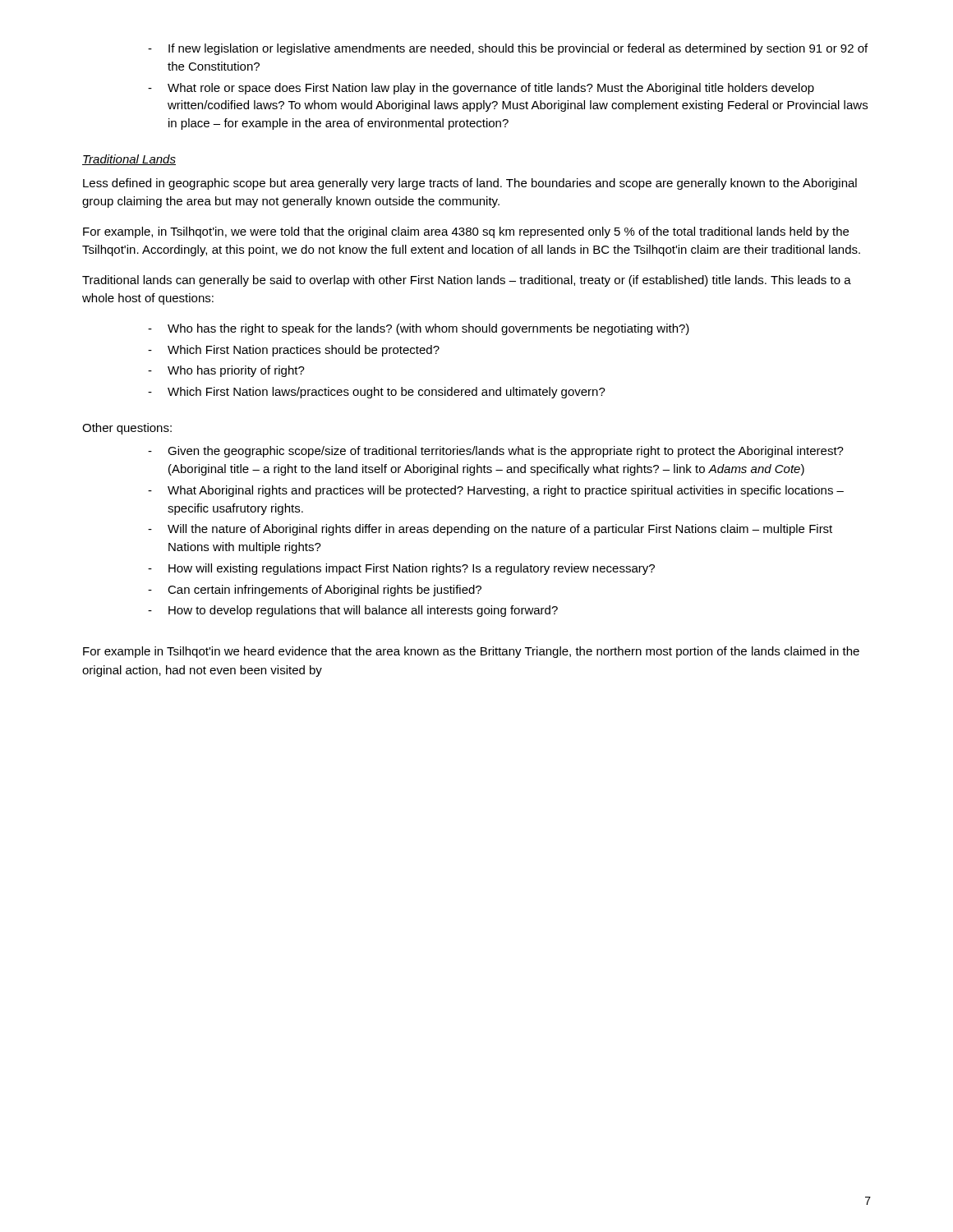
Task: Point to the element starting "For example, in Tsilhqot'in, we were told that"
Action: pyautogui.click(x=472, y=240)
